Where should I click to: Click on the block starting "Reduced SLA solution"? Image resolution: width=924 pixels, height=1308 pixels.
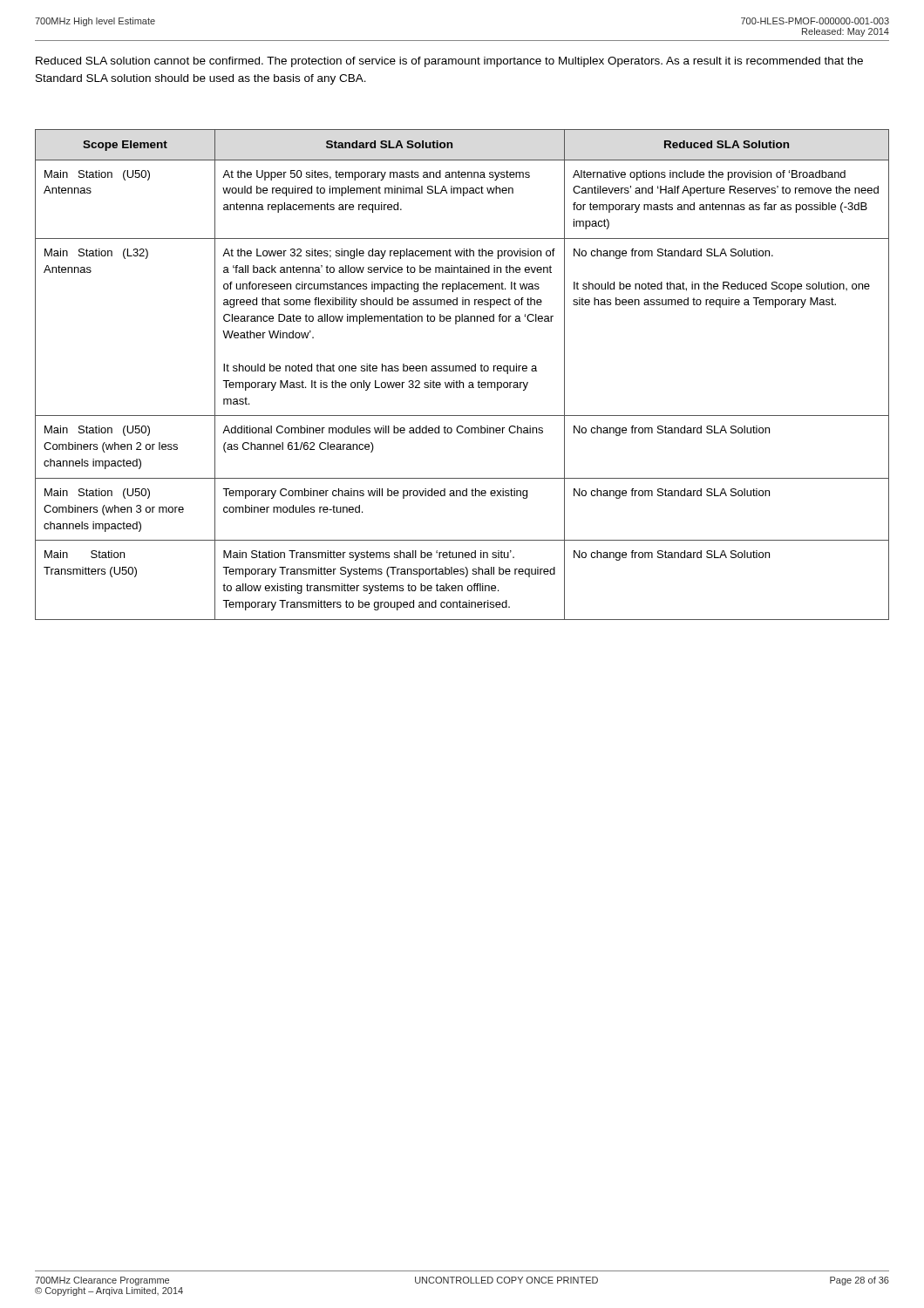[449, 69]
